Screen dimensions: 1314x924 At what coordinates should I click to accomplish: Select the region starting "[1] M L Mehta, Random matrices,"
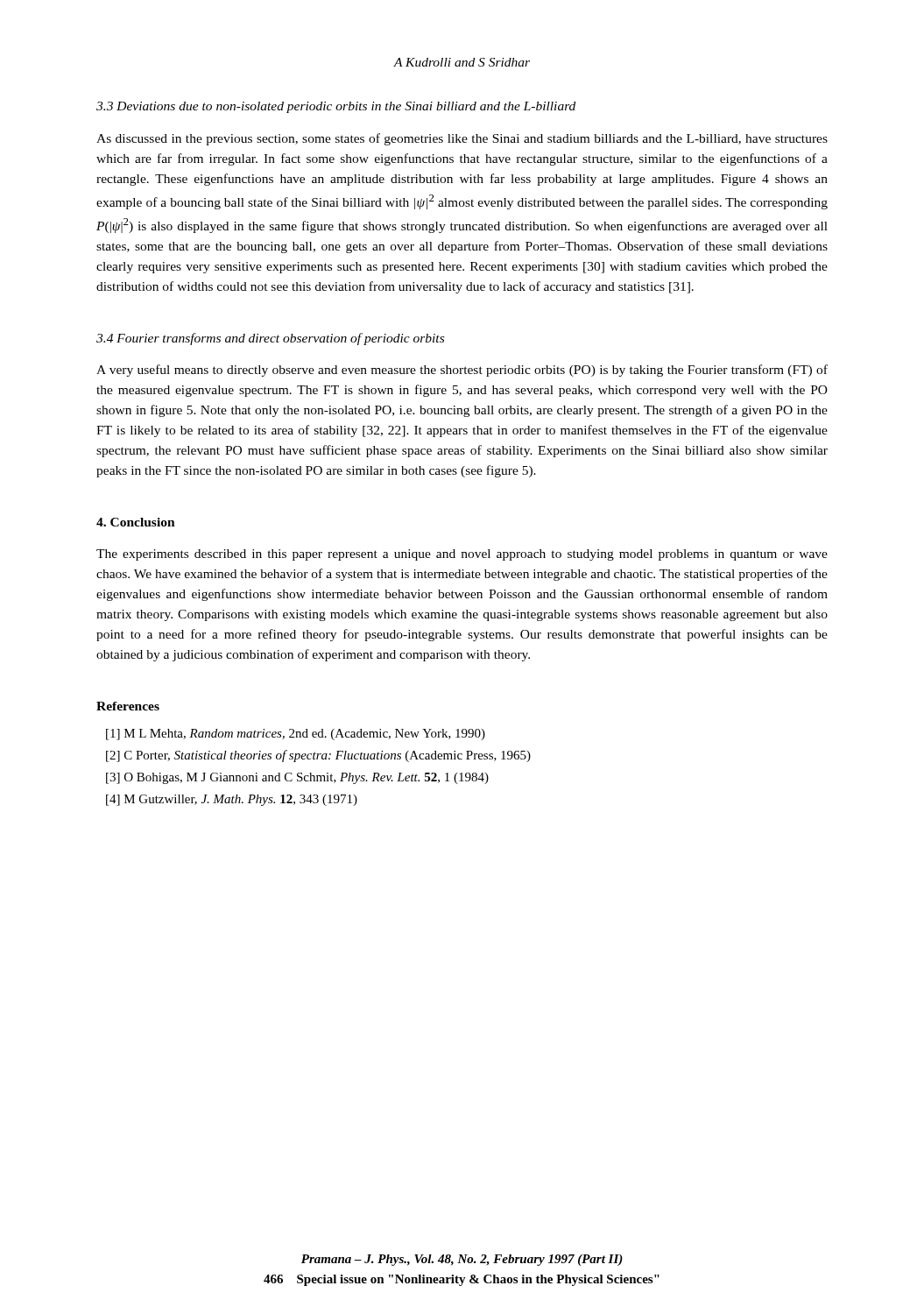295,734
